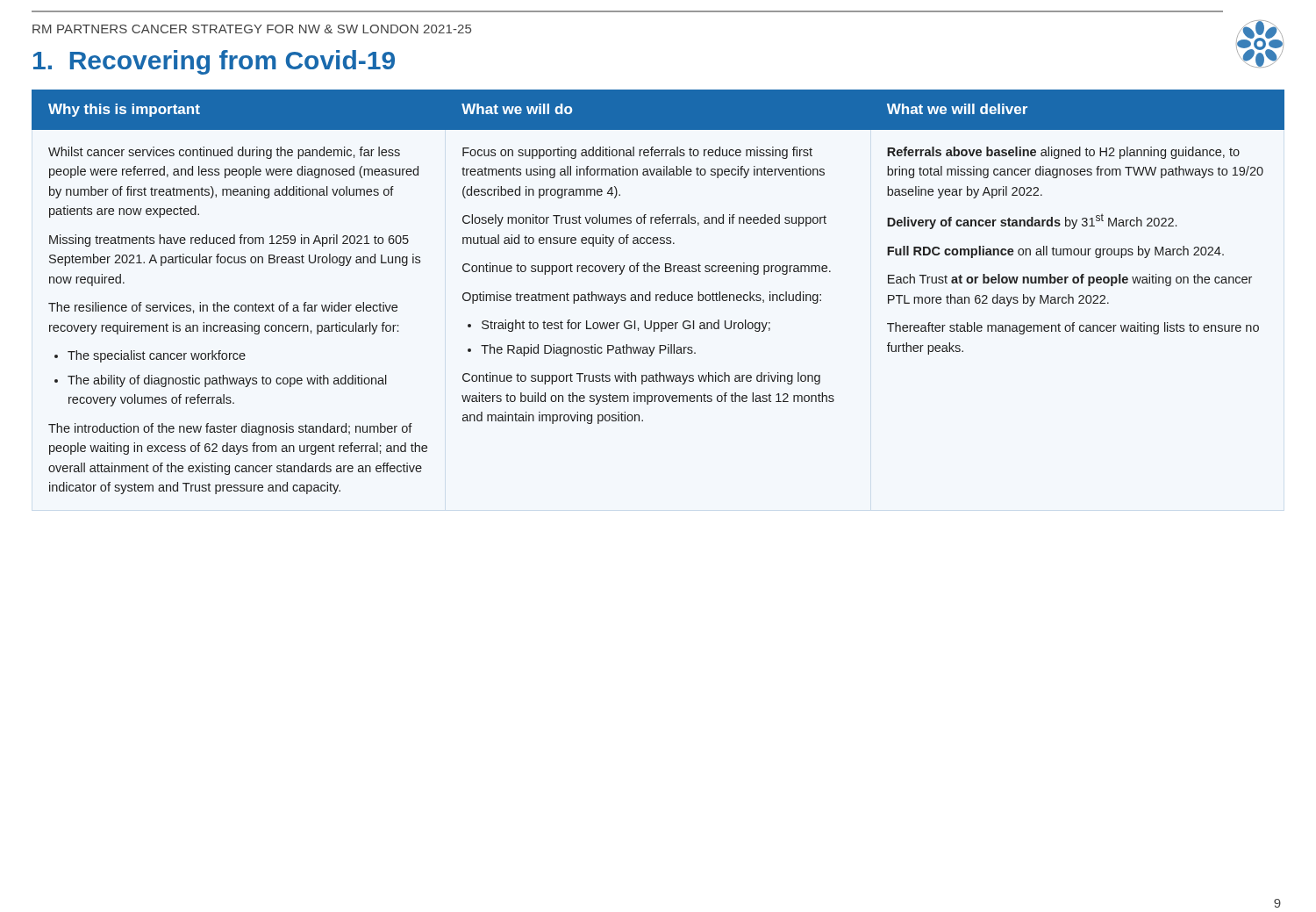1316x912 pixels.
Task: Select the table that reads "What we will do"
Action: (x=658, y=300)
